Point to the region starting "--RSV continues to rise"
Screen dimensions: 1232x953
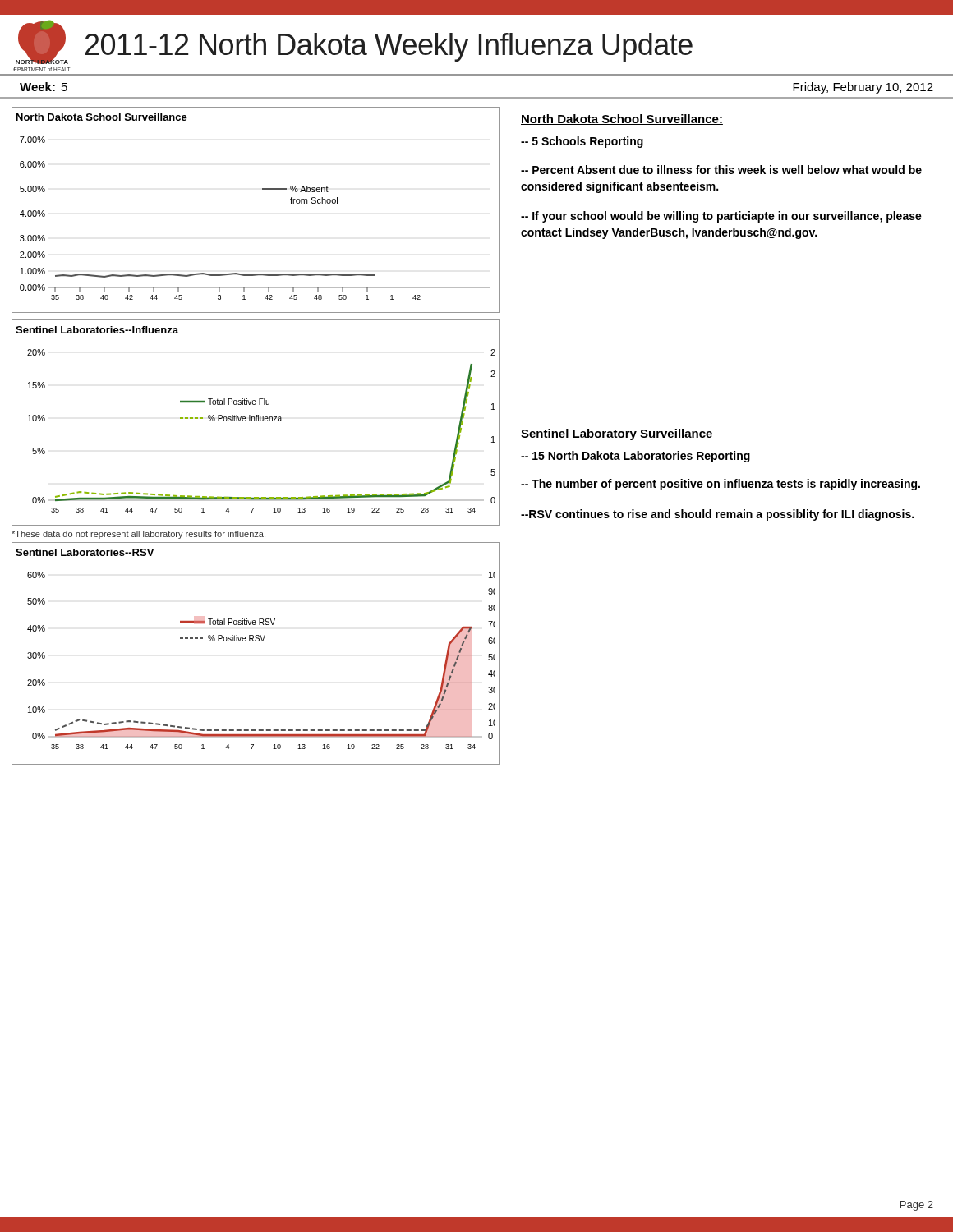coord(718,514)
